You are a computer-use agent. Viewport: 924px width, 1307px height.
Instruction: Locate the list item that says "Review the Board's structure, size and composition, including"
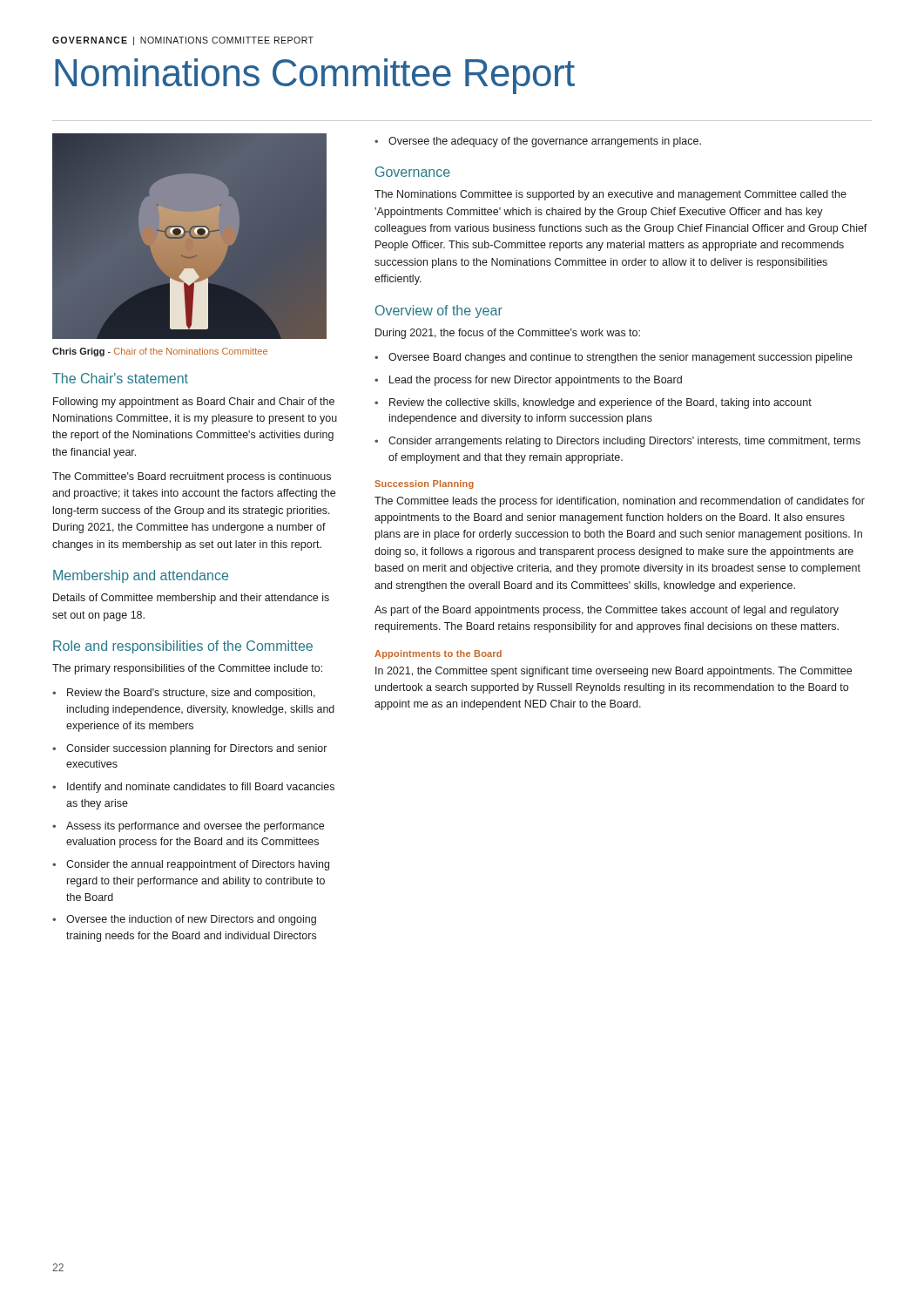click(x=200, y=709)
